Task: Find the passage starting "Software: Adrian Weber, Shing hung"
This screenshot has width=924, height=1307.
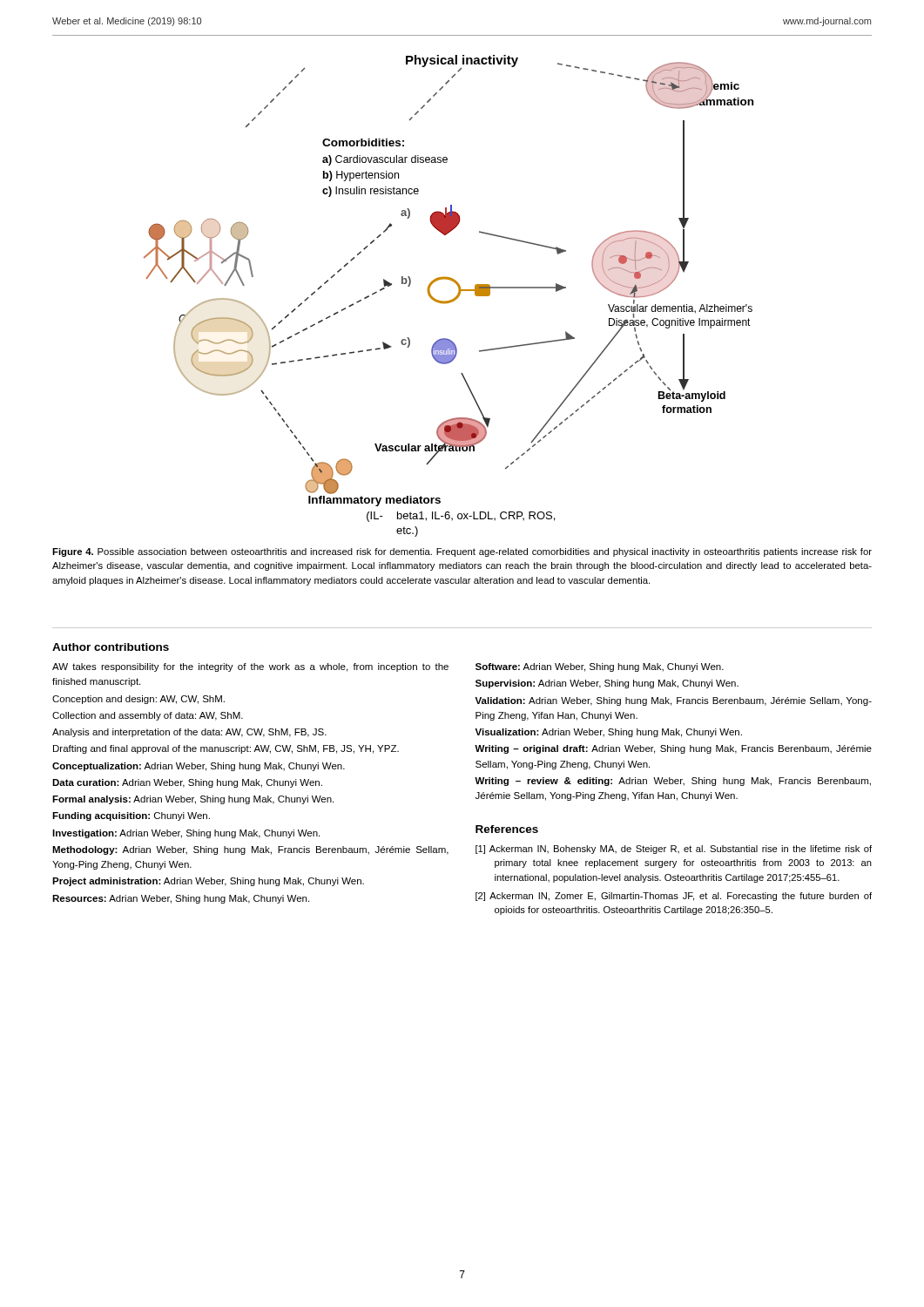Action: coord(673,732)
